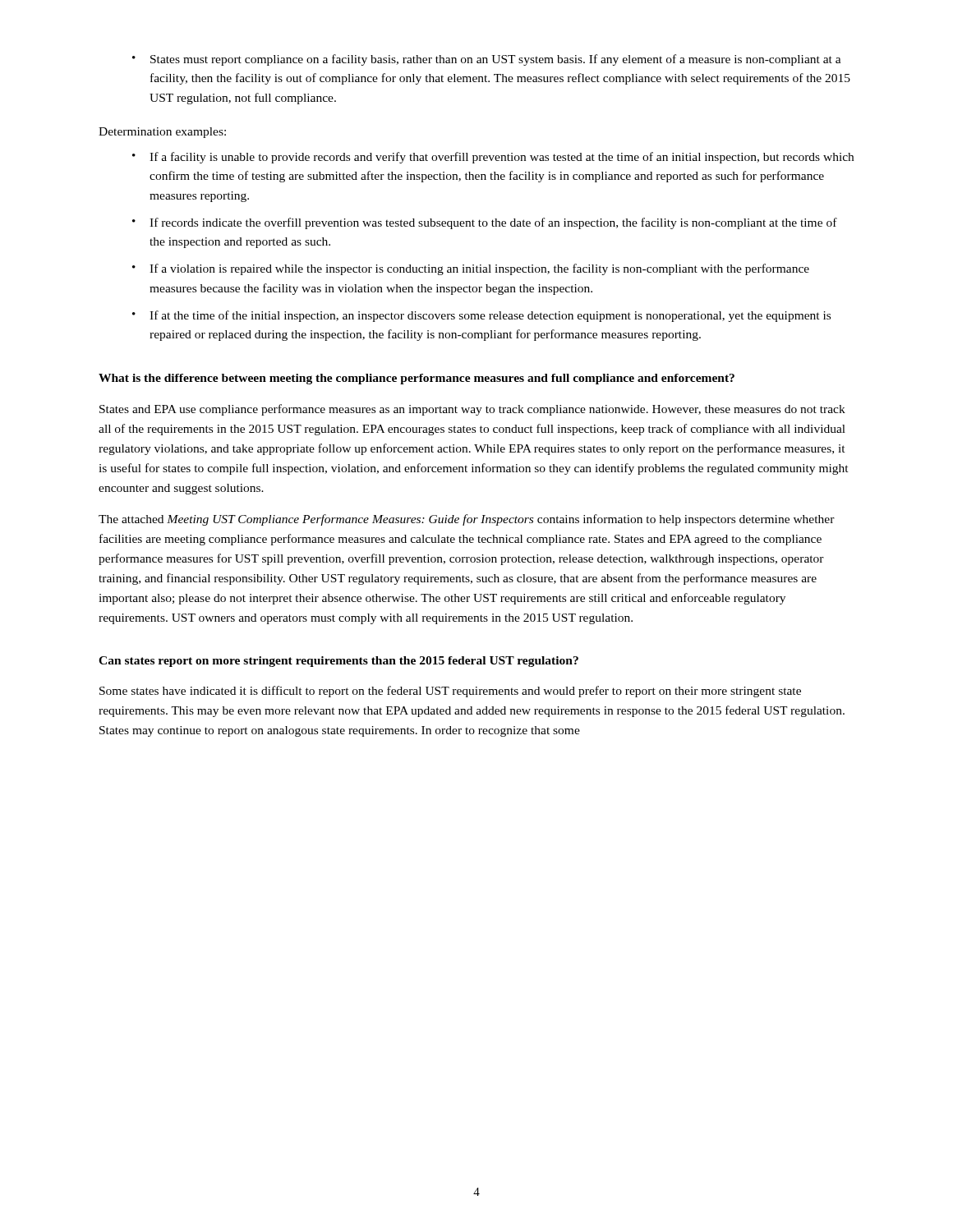Locate the block of text that opens with "The attached Meeting"

click(x=466, y=568)
